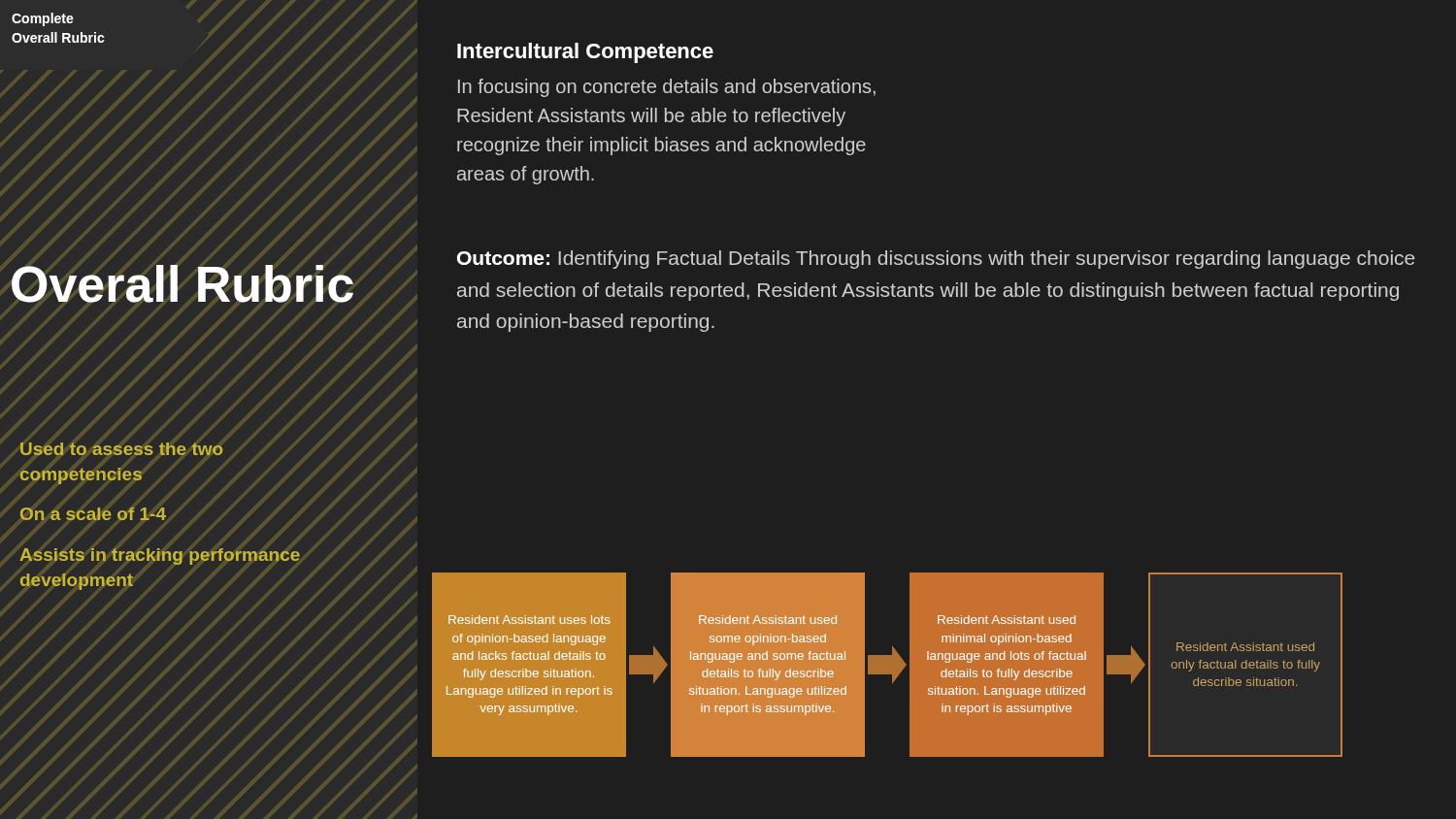Click on the region starting "Resident Assistant used only"
The width and height of the screenshot is (1456, 819).
1245,664
